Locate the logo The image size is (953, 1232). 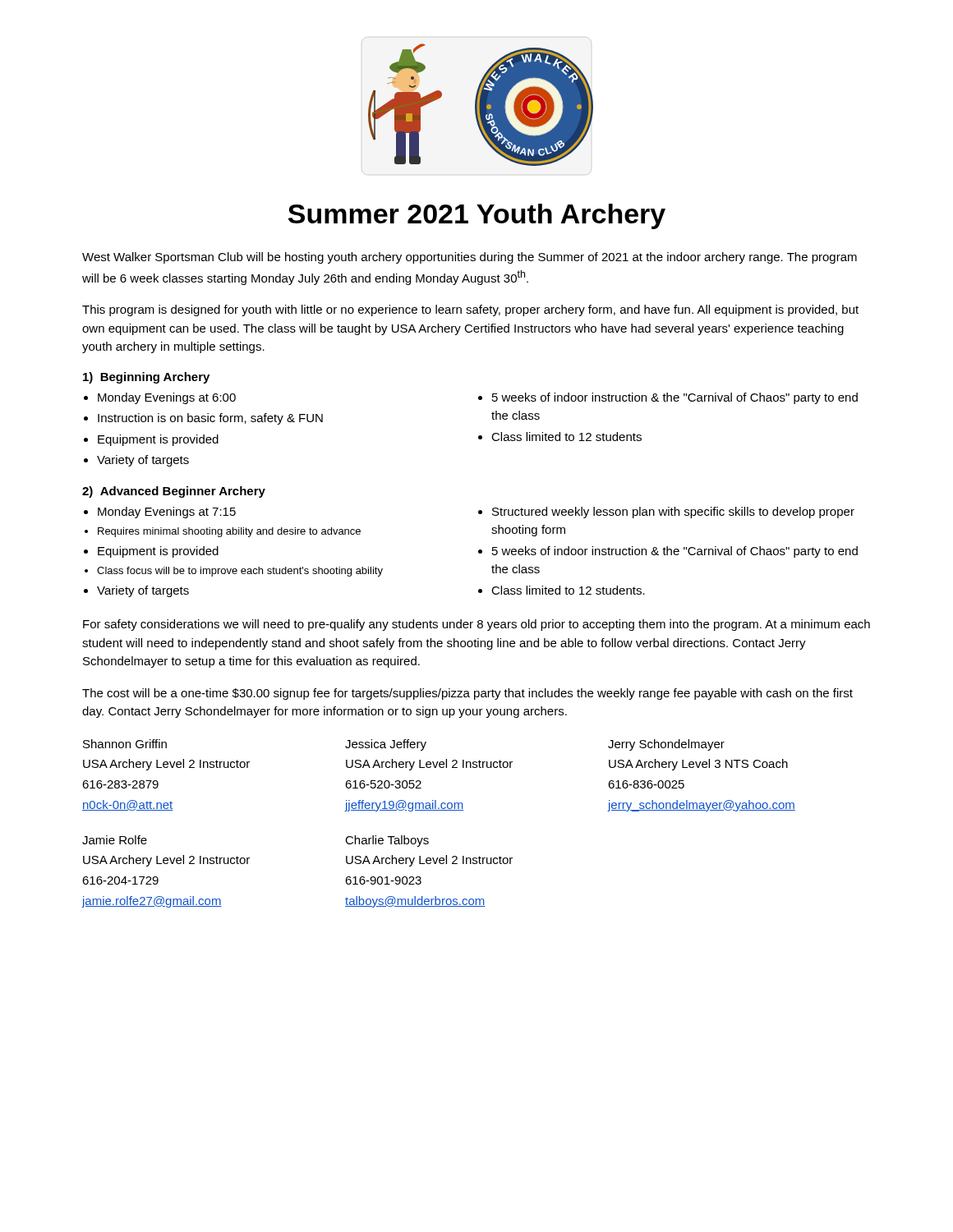(x=476, y=108)
